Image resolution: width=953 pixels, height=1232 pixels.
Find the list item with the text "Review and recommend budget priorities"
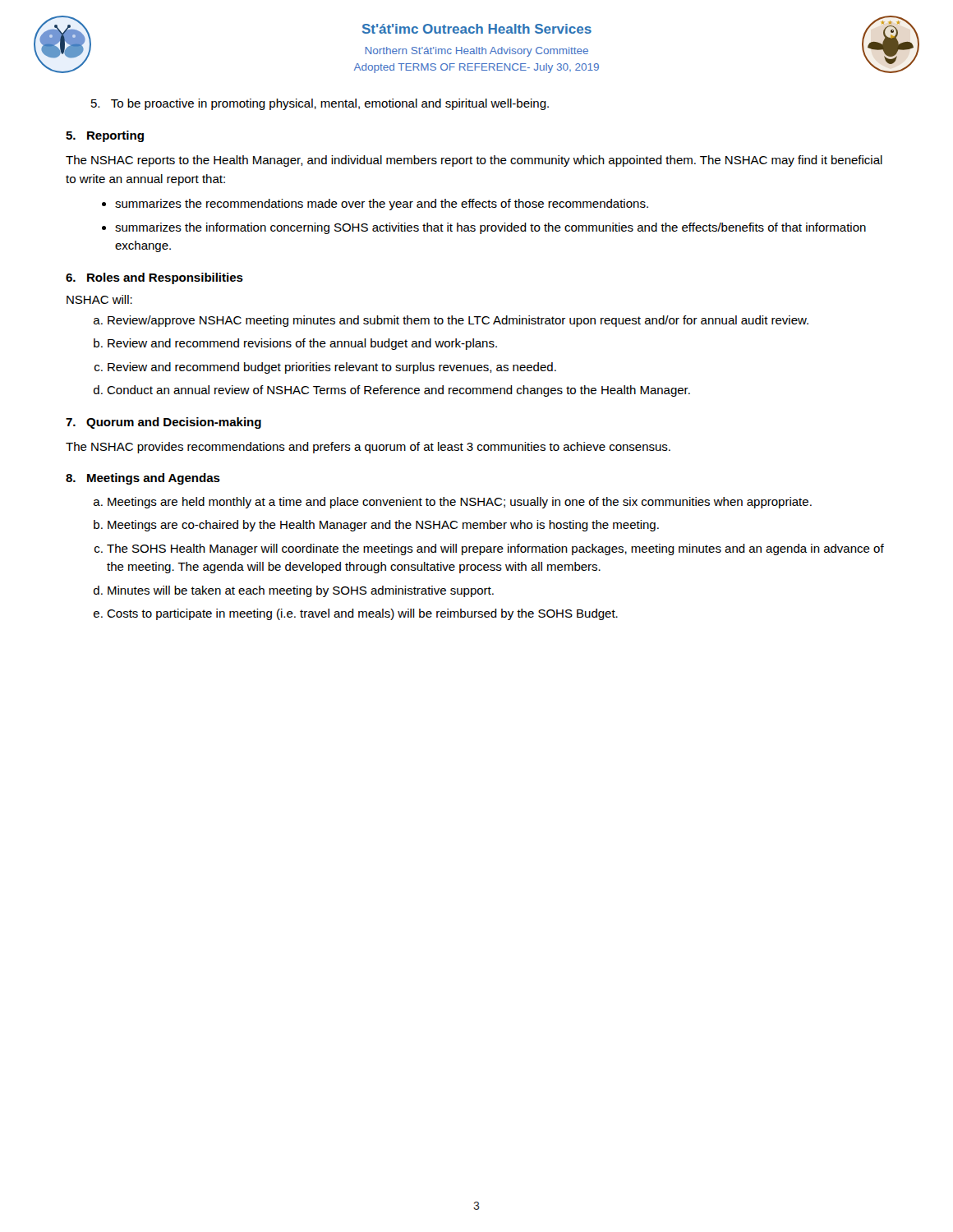click(x=332, y=366)
